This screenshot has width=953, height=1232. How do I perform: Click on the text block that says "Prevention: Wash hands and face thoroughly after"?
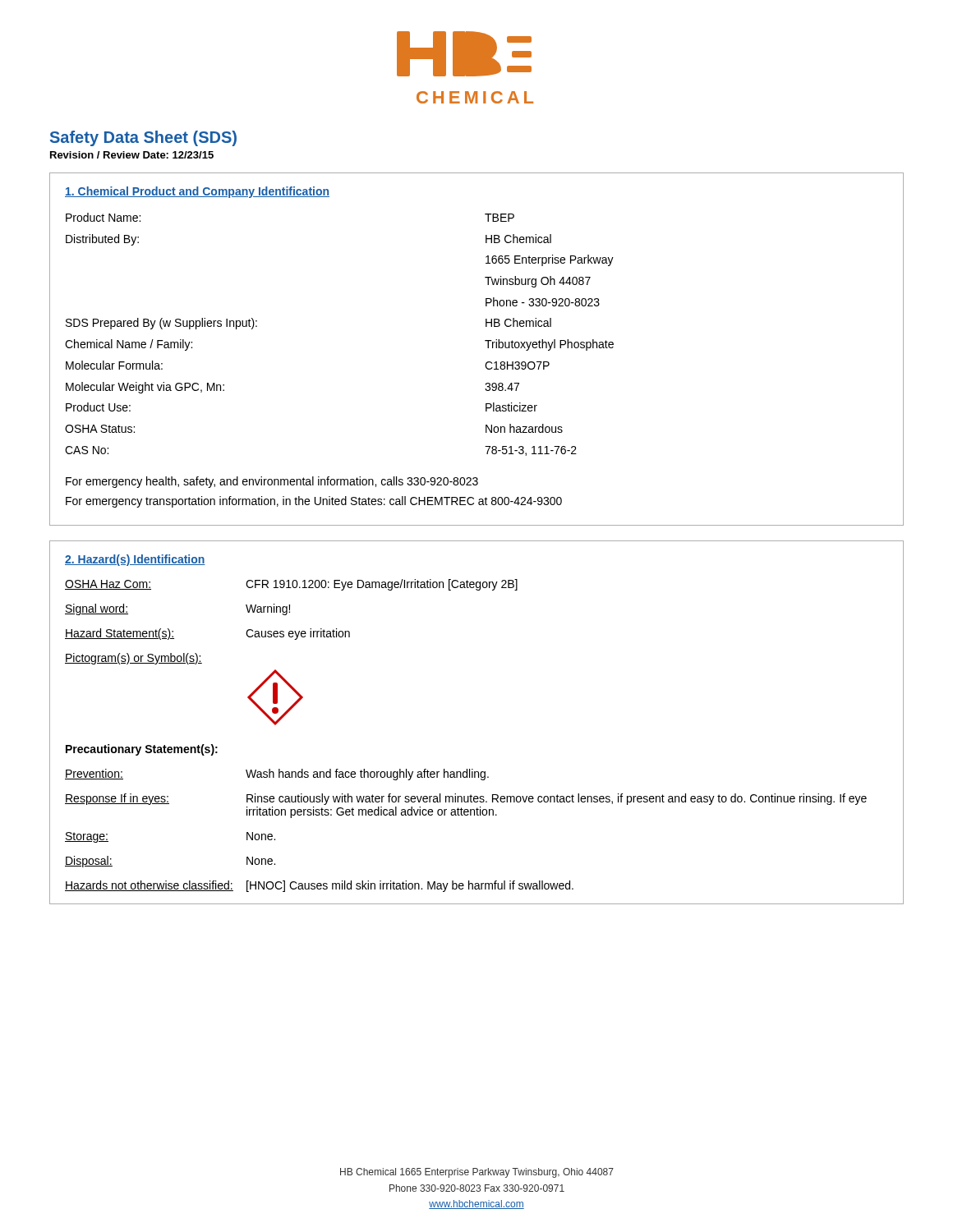coord(476,774)
